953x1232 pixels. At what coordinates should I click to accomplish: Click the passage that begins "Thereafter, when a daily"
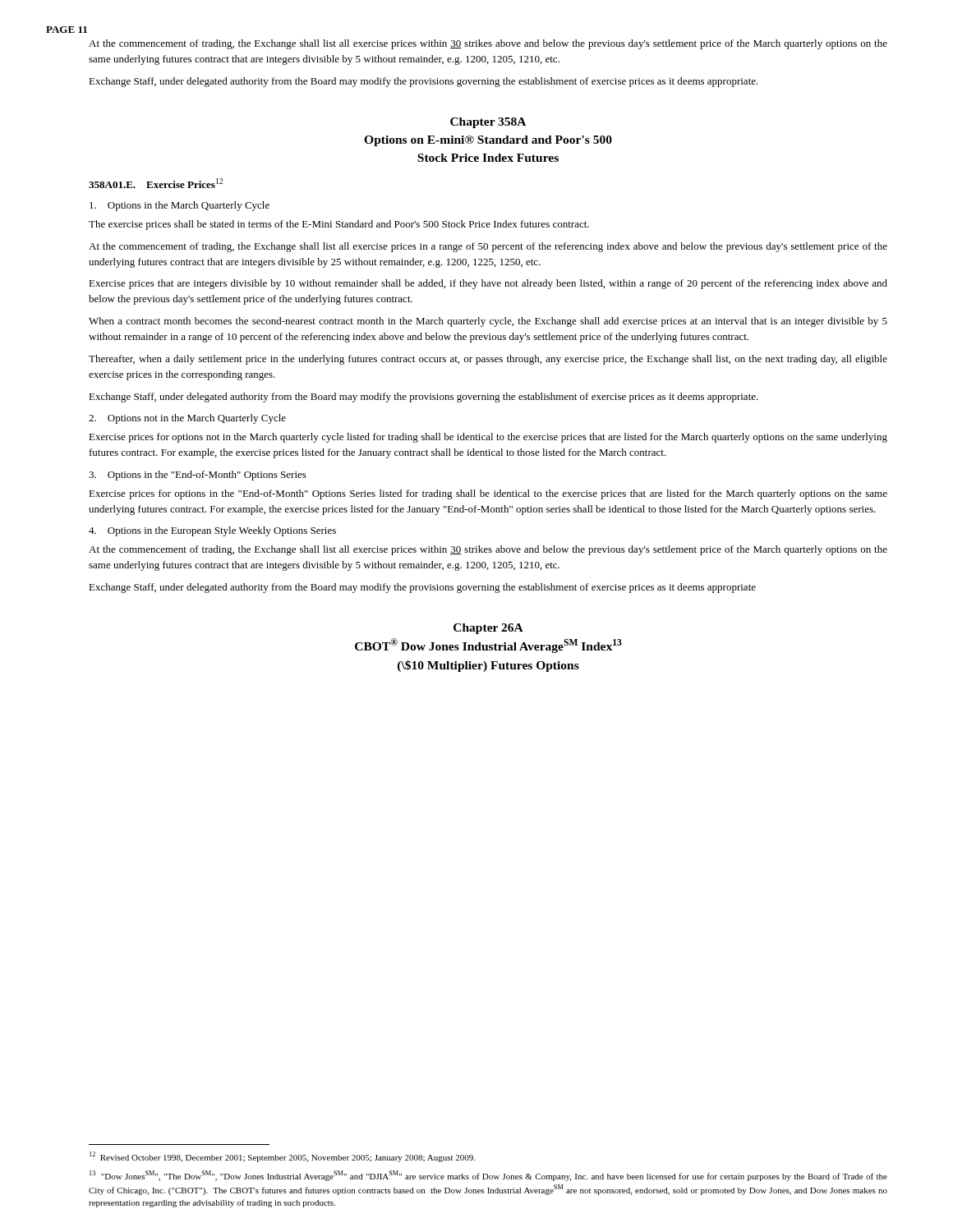point(488,367)
